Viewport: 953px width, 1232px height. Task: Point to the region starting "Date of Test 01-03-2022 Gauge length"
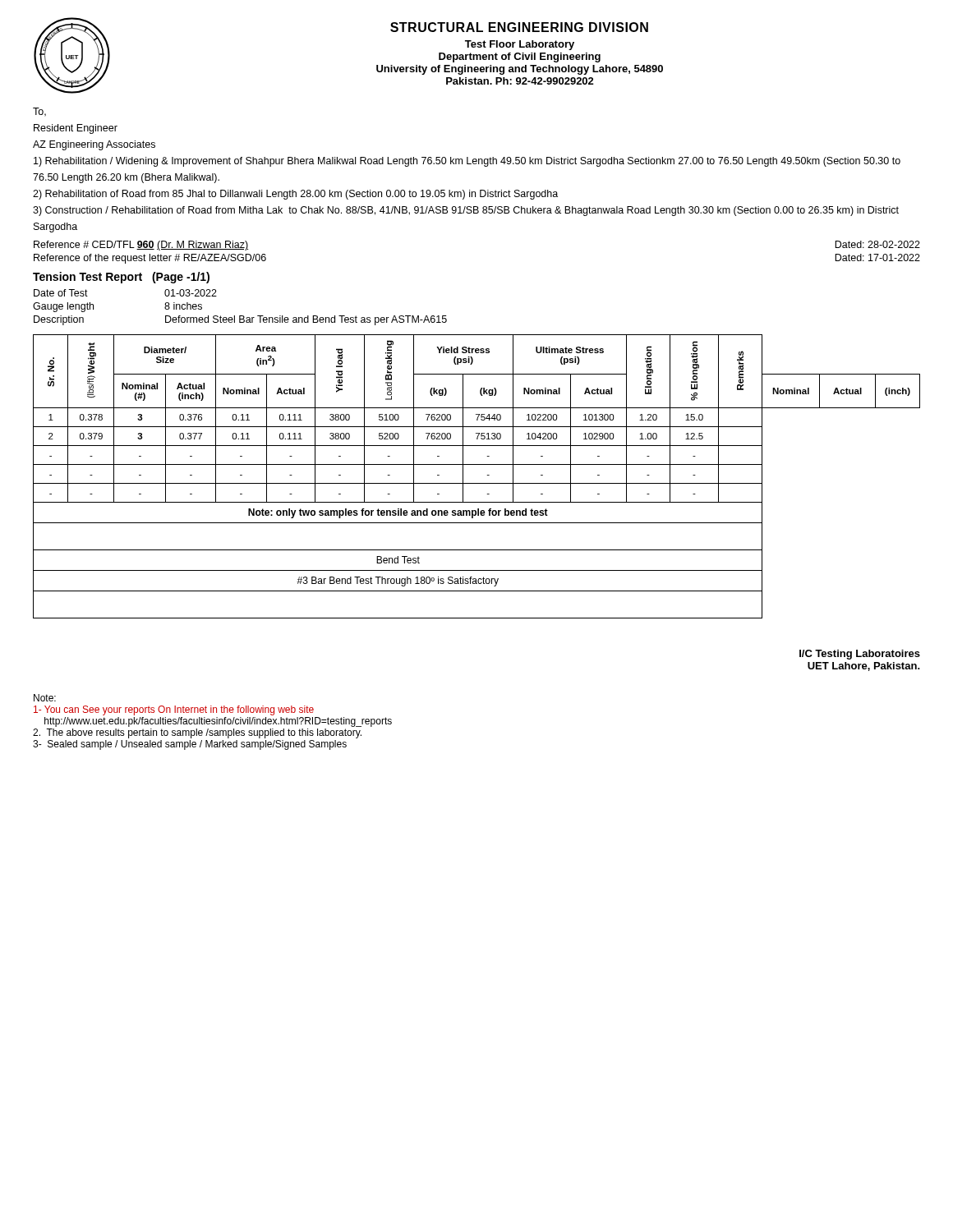(240, 306)
